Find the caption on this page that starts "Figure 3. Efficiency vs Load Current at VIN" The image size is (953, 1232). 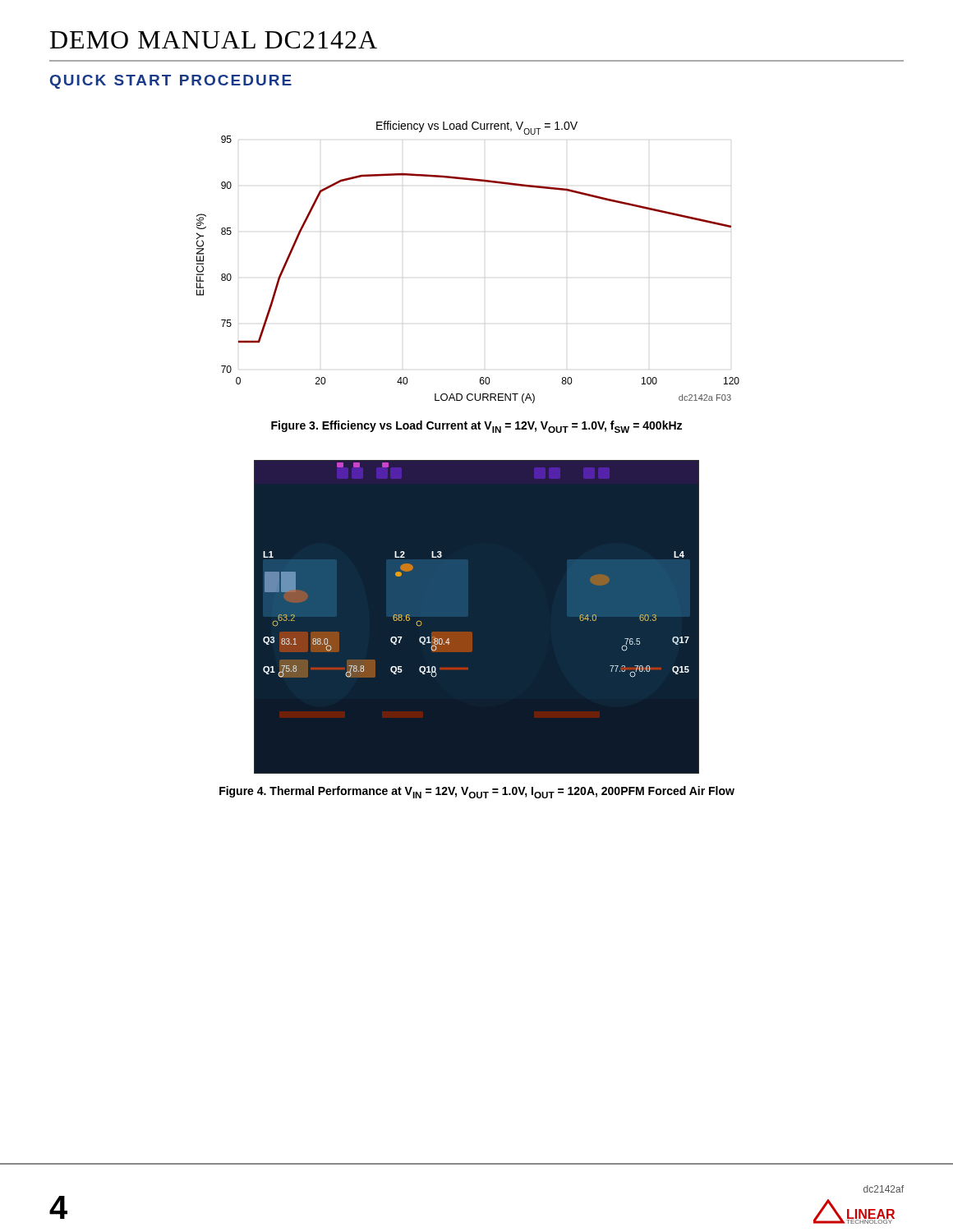(x=476, y=427)
